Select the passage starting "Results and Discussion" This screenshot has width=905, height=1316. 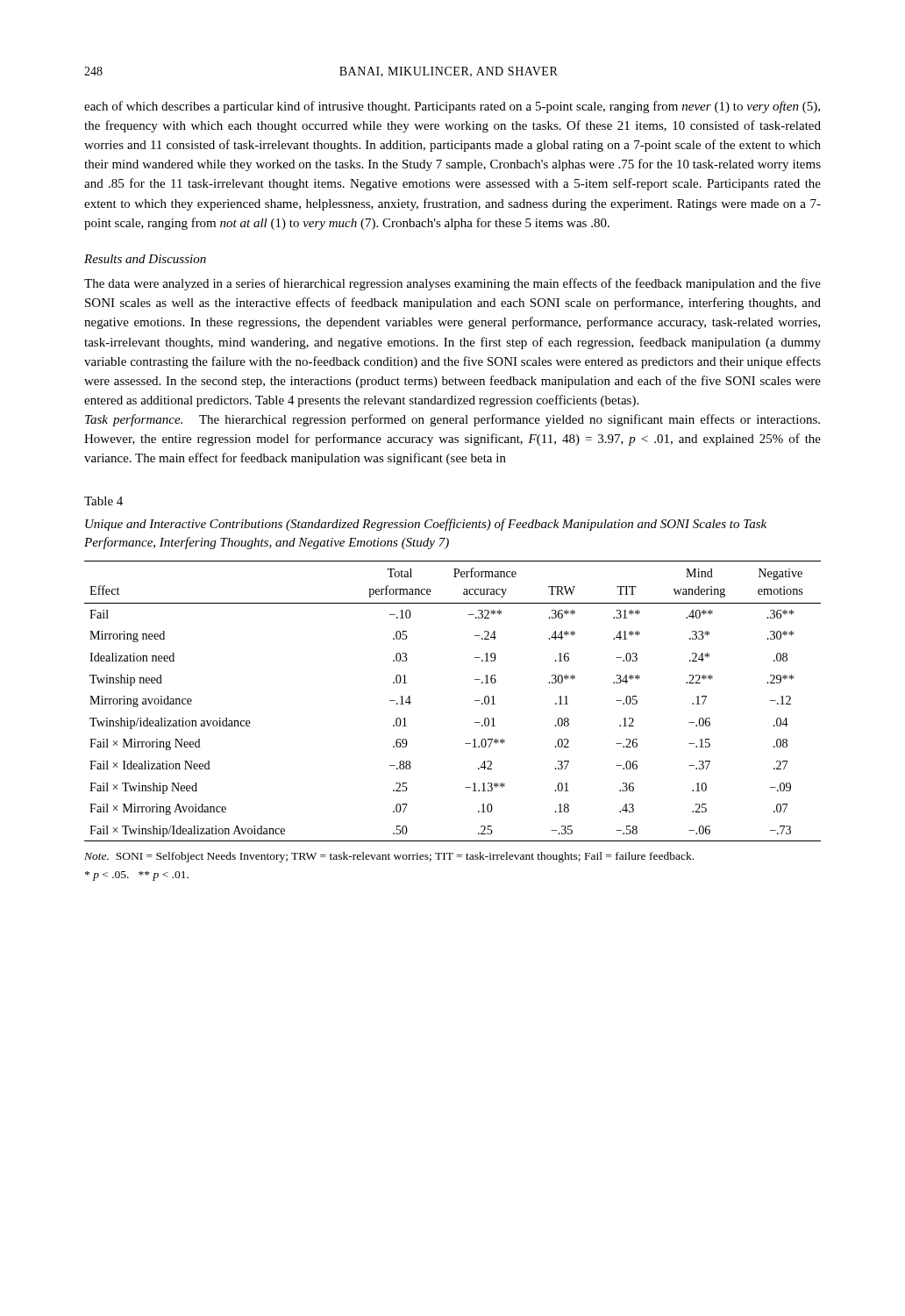tap(145, 259)
